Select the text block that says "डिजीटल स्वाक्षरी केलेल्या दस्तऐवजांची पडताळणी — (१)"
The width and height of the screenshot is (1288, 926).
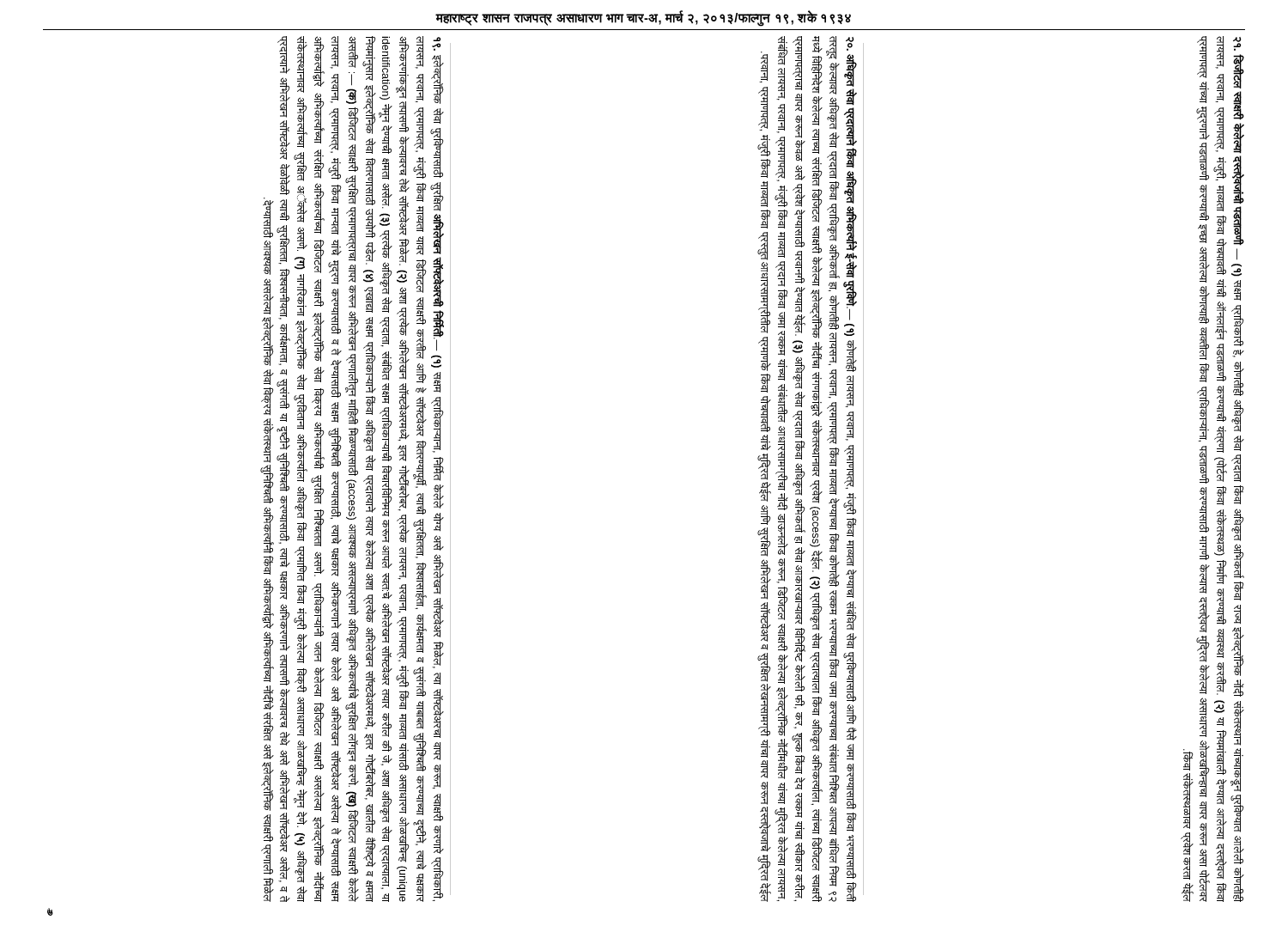tap(1212, 469)
